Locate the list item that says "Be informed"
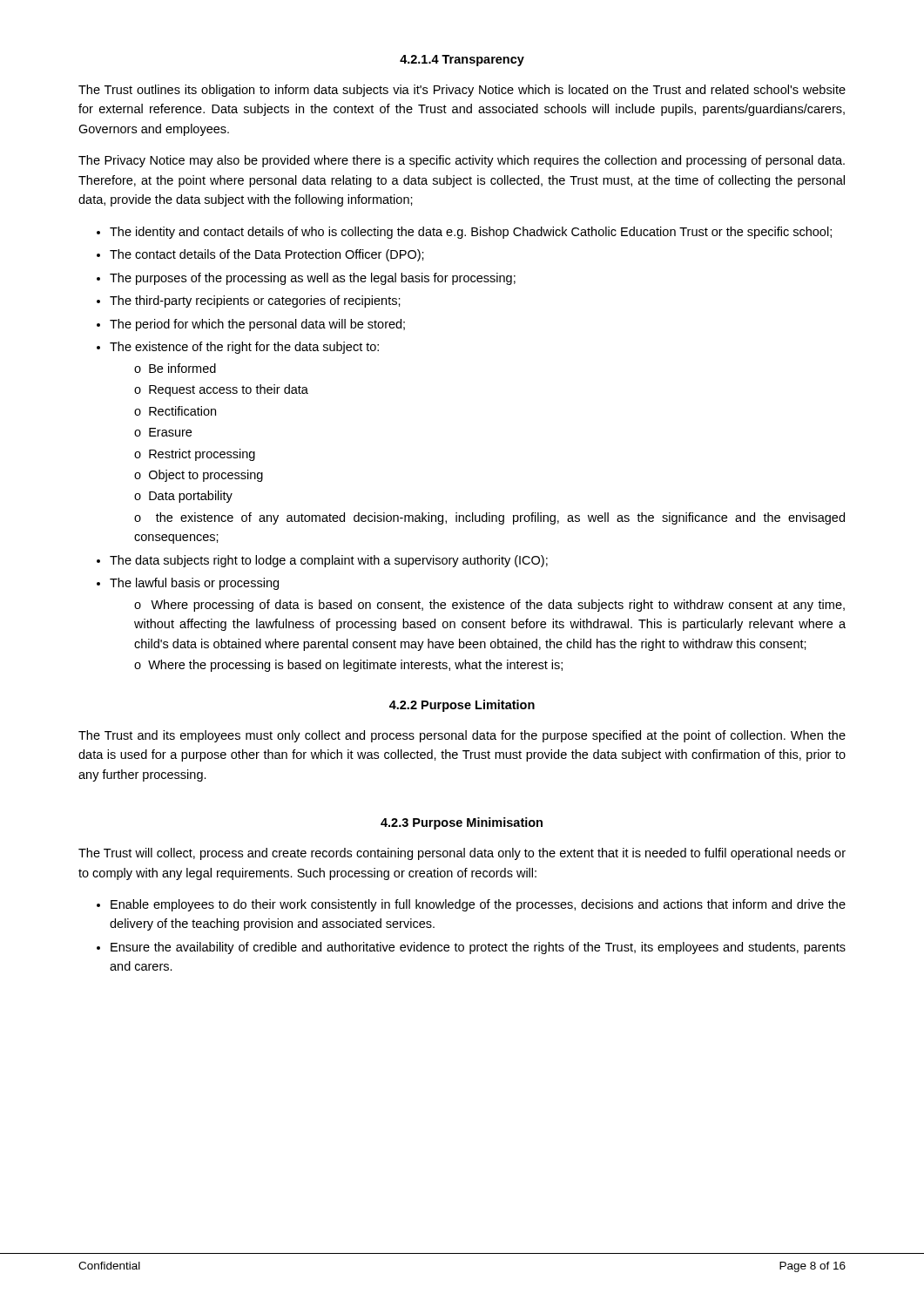This screenshot has width=924, height=1307. click(x=182, y=368)
